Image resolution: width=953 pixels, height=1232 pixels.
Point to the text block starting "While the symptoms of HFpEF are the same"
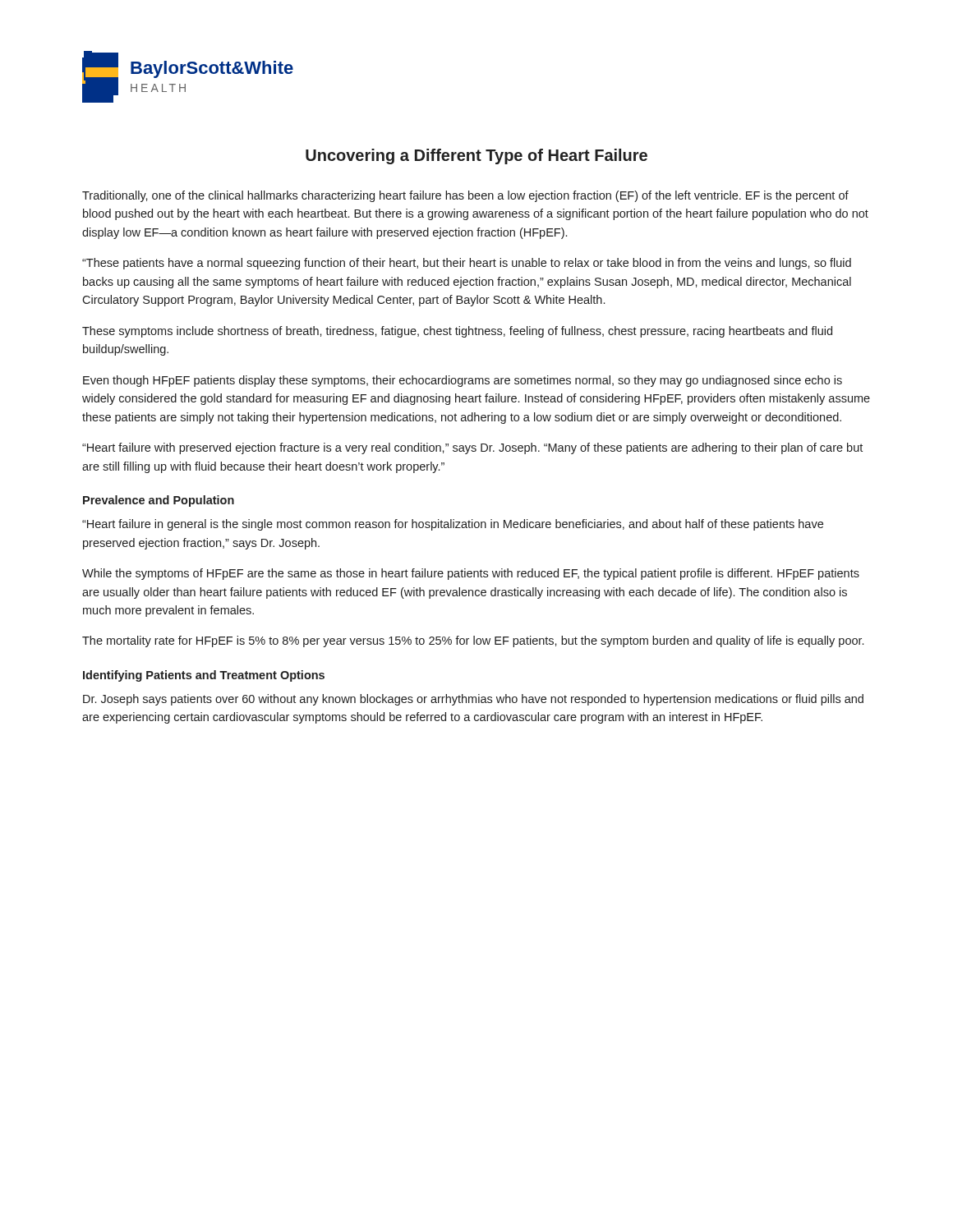pyautogui.click(x=471, y=592)
